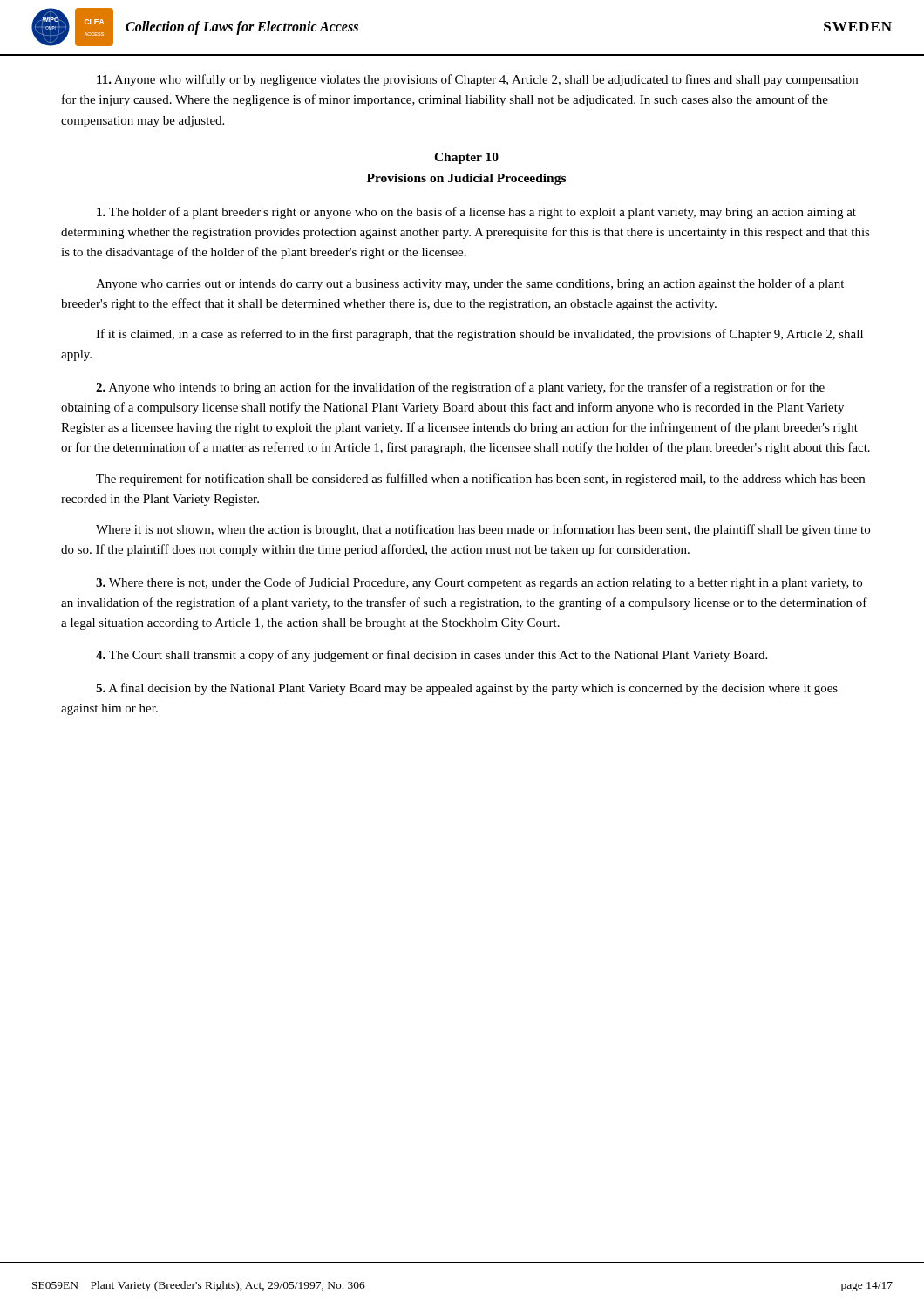Click the passage that begins "Anyone who wilfully or by negligence"
This screenshot has height=1308, width=924.
point(466,100)
